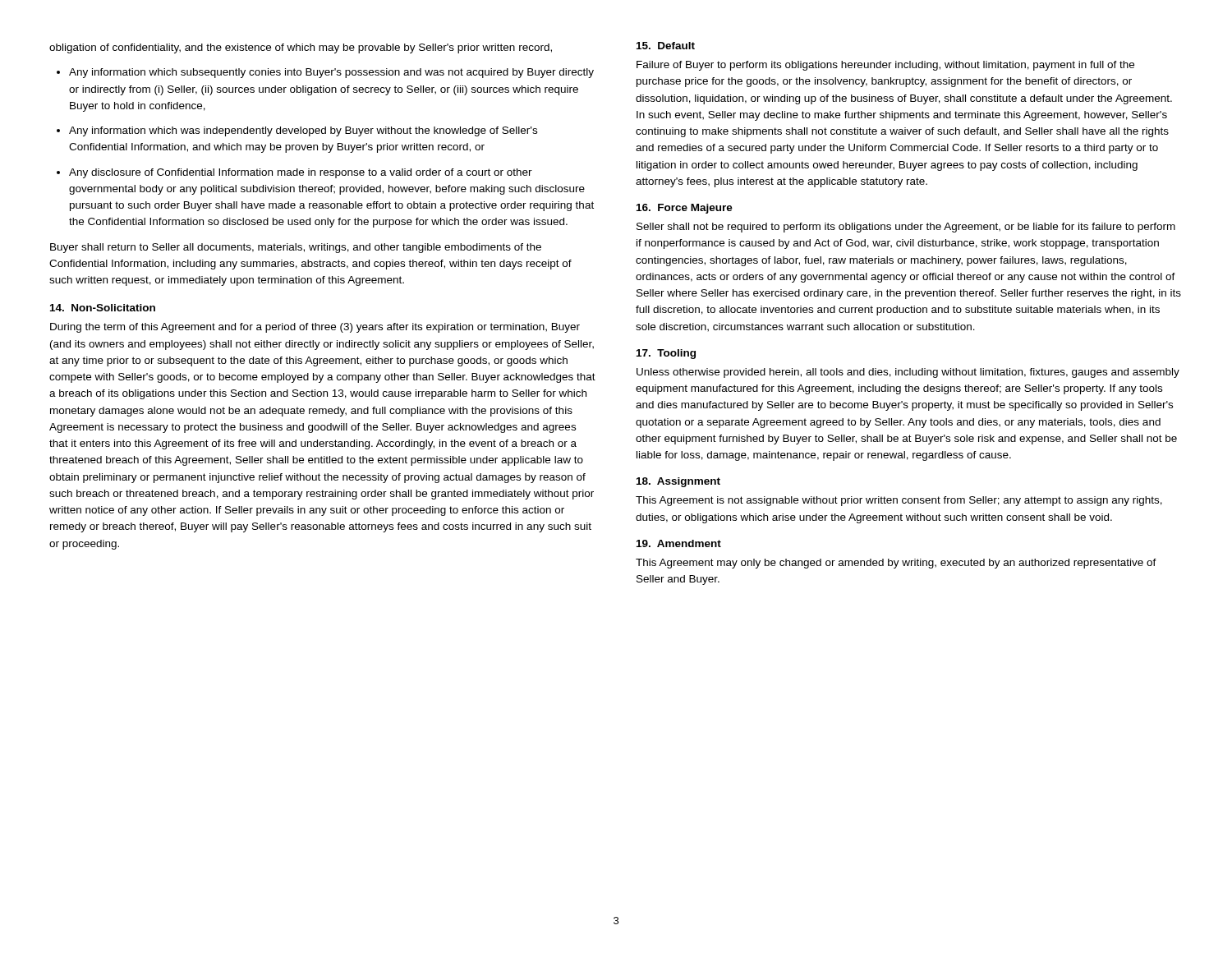Select the text block that says "This Agreement is not assignable without"
1232x953 pixels.
tap(899, 508)
